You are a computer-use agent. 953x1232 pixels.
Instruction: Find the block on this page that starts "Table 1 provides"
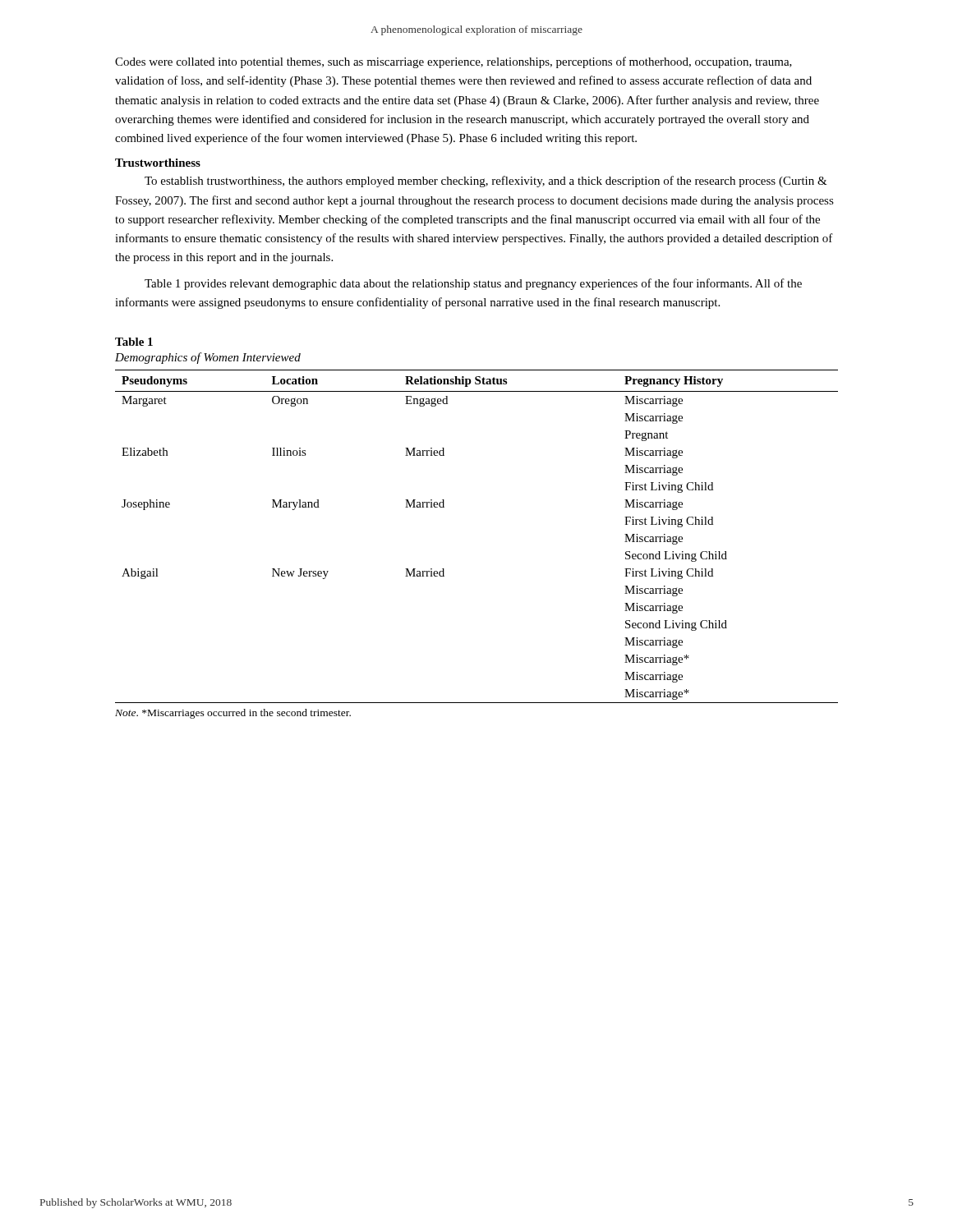459,292
